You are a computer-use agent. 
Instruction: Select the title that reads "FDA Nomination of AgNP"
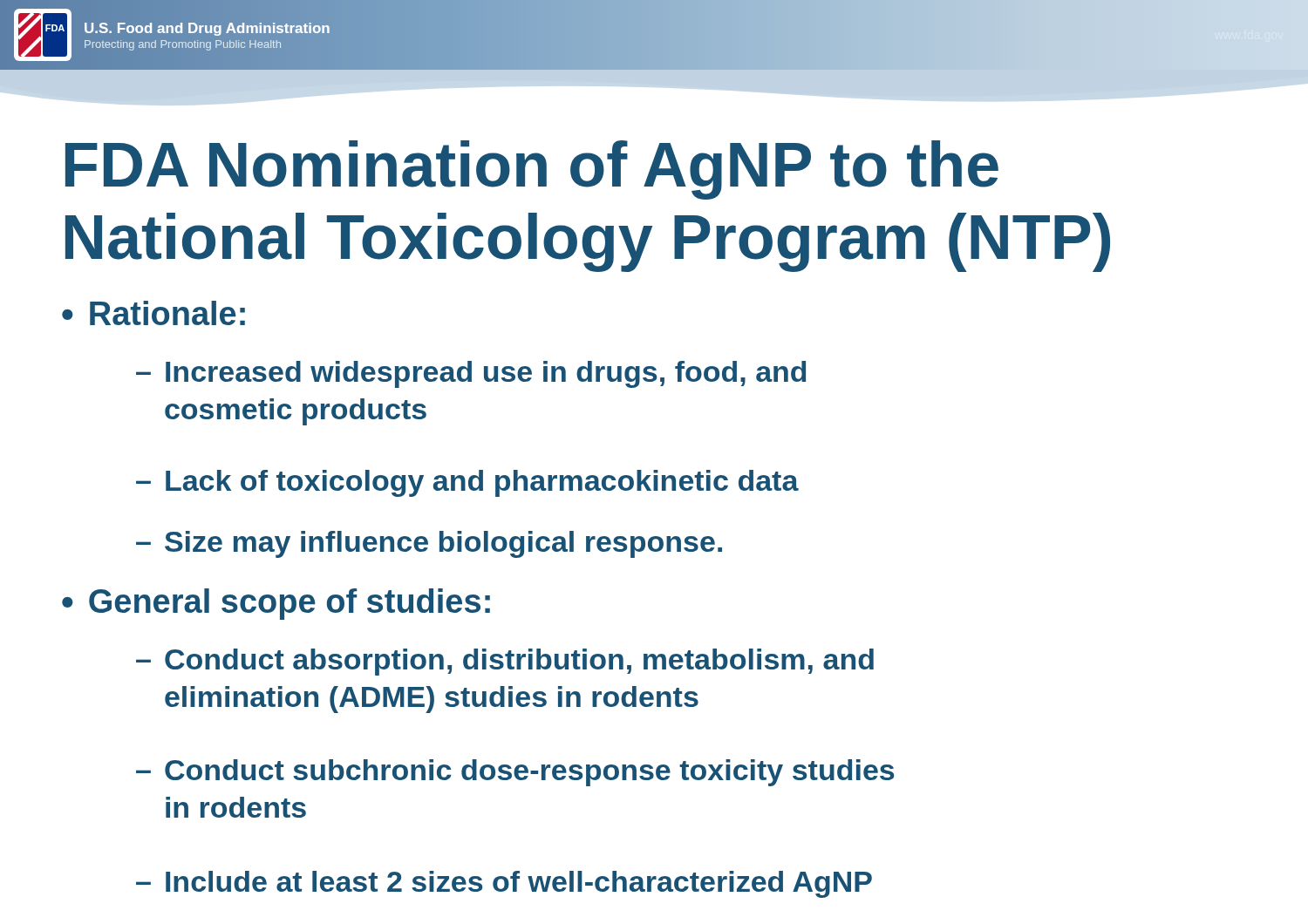tap(658, 201)
